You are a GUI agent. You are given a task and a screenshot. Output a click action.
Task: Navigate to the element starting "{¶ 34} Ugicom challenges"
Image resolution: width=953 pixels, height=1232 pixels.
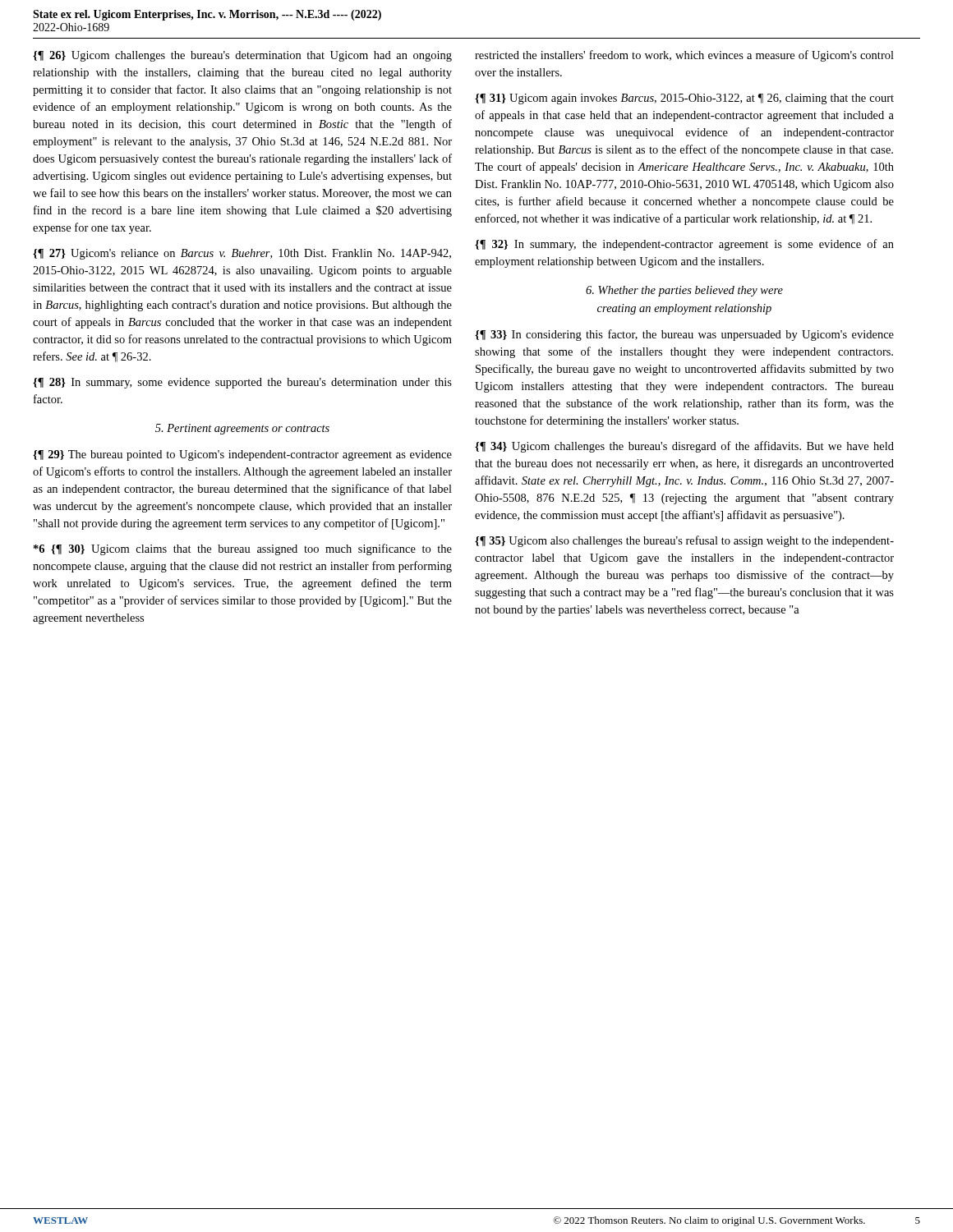(684, 480)
